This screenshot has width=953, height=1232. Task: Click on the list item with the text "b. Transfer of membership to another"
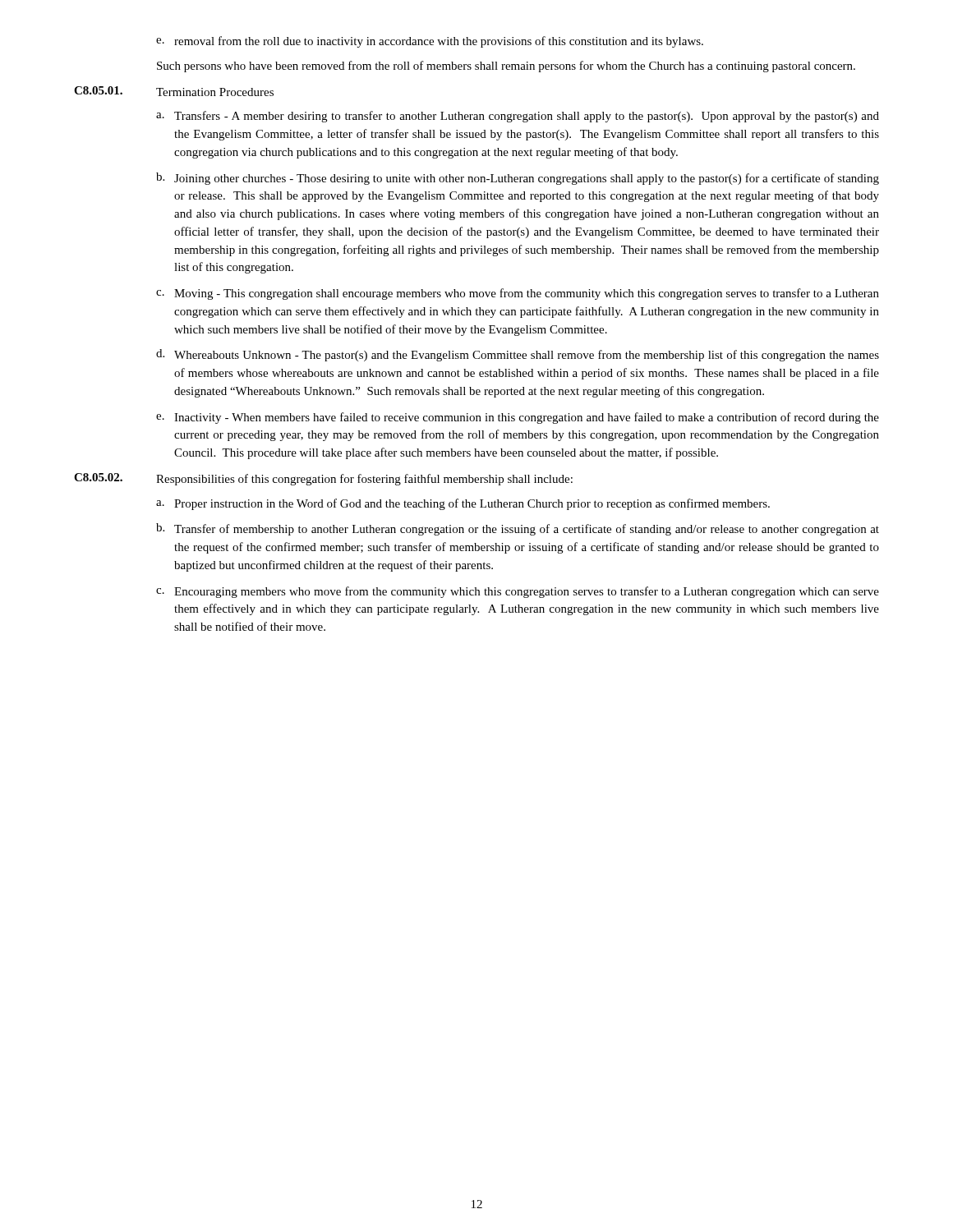coord(518,548)
